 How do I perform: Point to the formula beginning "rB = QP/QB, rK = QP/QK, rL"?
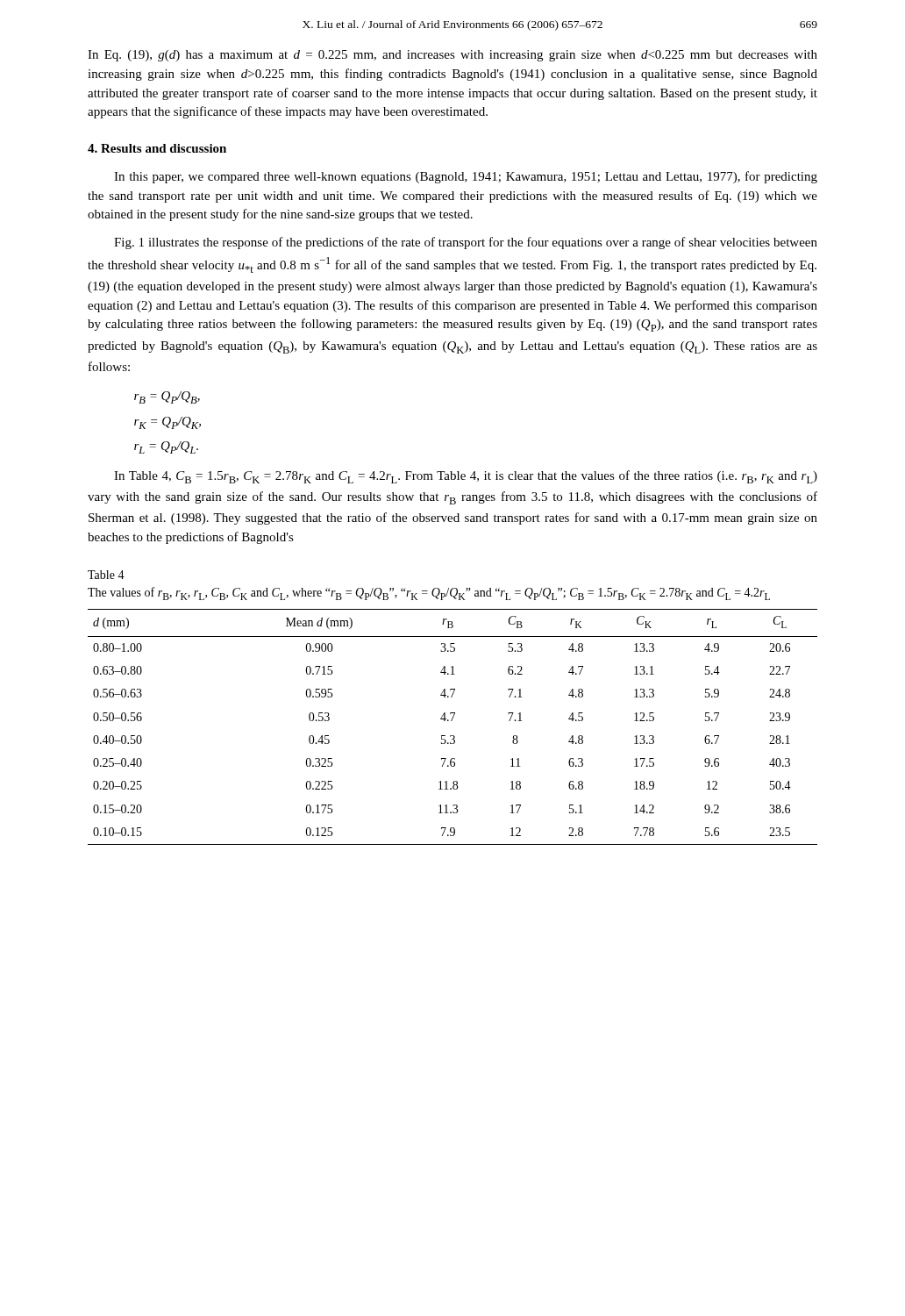pos(167,397)
